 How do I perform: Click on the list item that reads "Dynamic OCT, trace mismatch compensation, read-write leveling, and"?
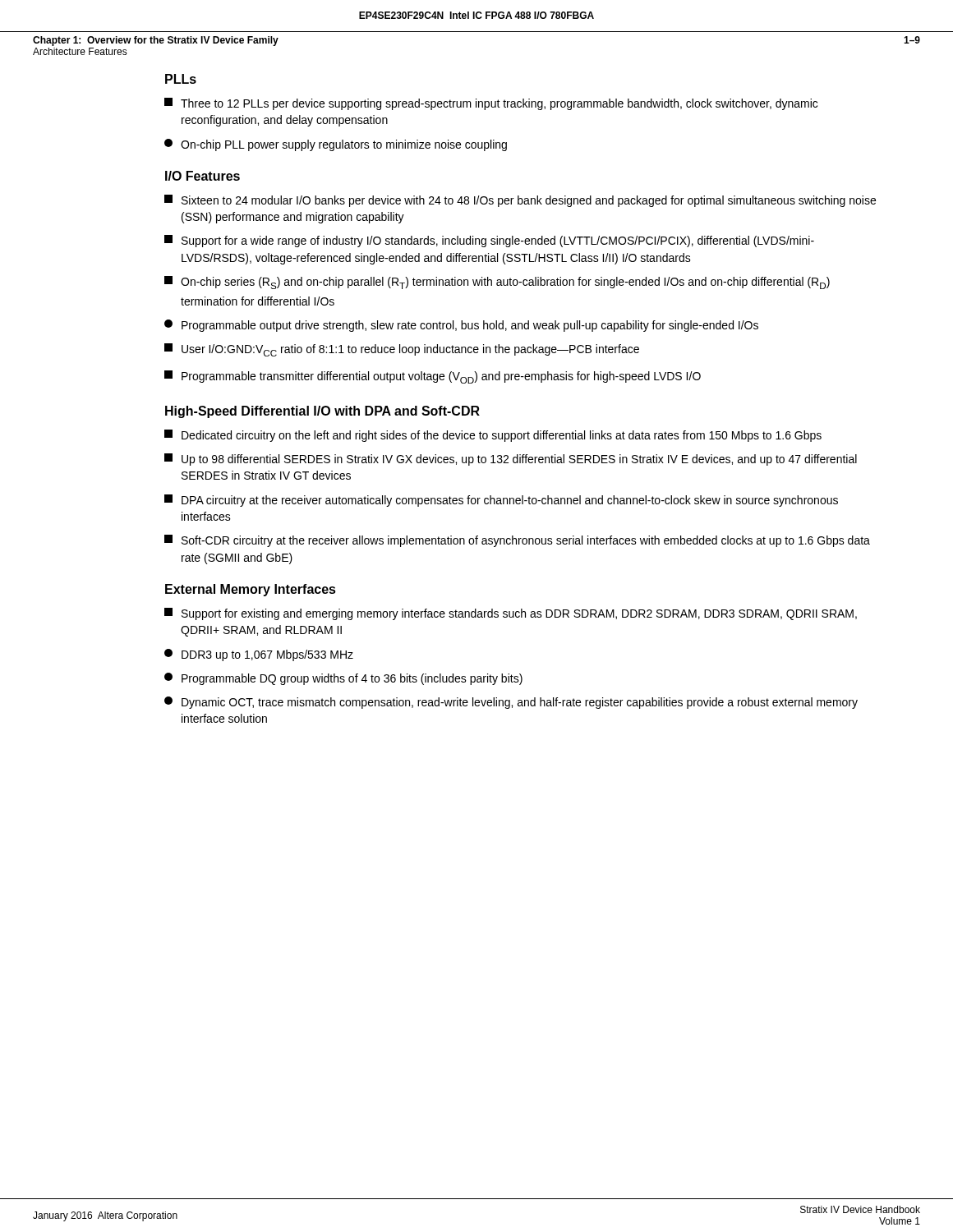[x=522, y=711]
